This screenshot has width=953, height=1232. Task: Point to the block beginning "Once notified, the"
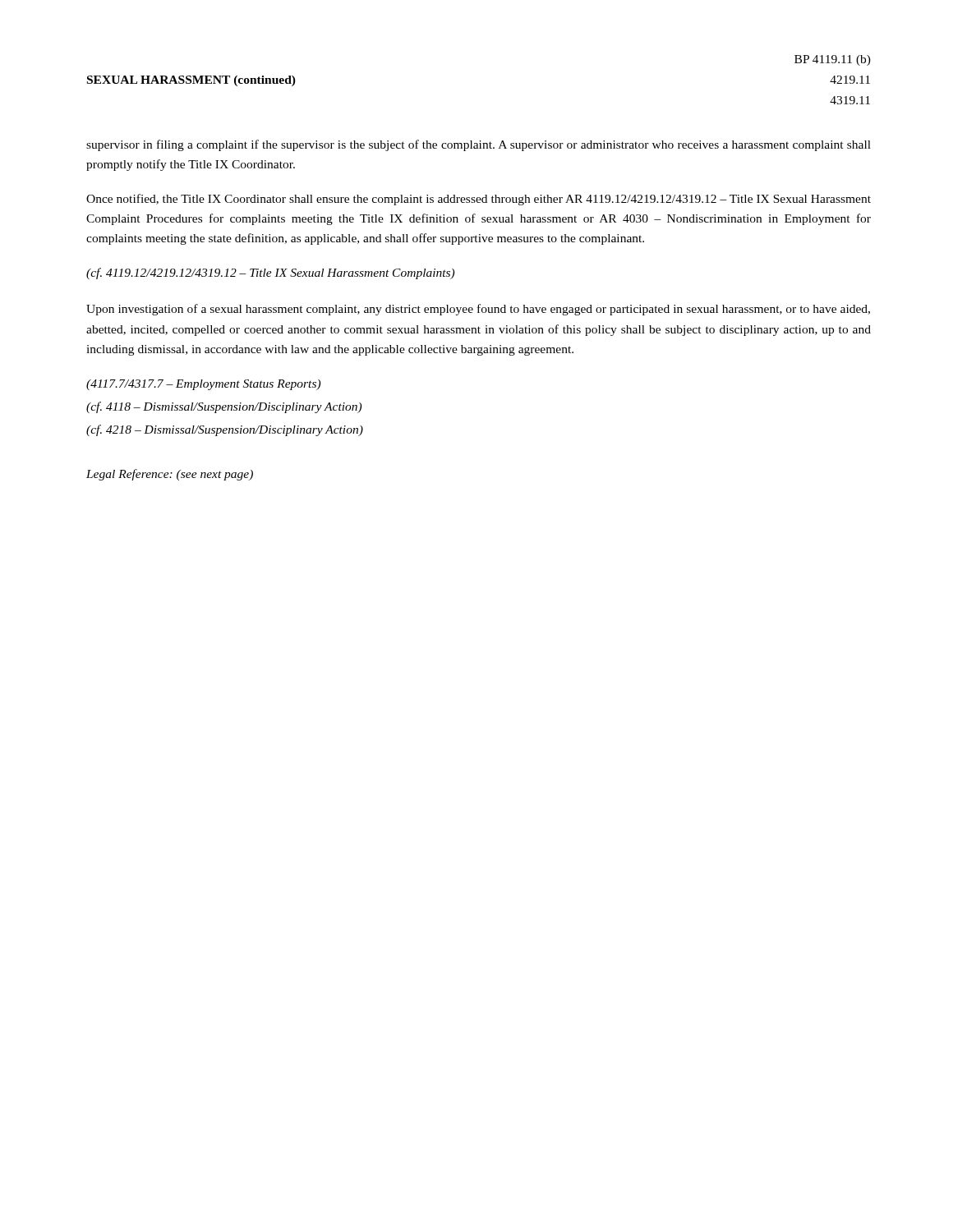pos(479,218)
